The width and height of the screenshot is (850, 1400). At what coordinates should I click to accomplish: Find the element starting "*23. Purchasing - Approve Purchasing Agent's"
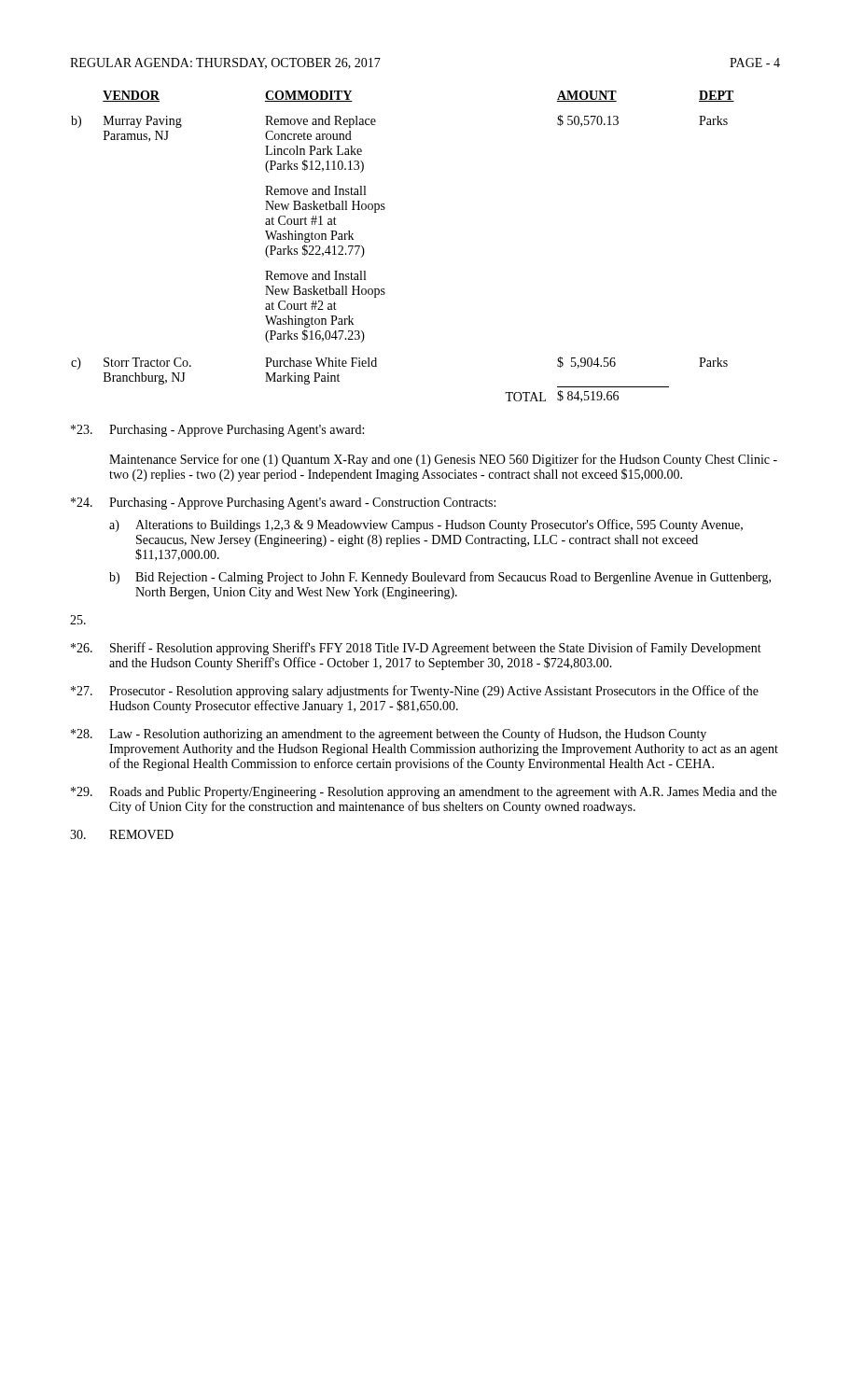425,453
